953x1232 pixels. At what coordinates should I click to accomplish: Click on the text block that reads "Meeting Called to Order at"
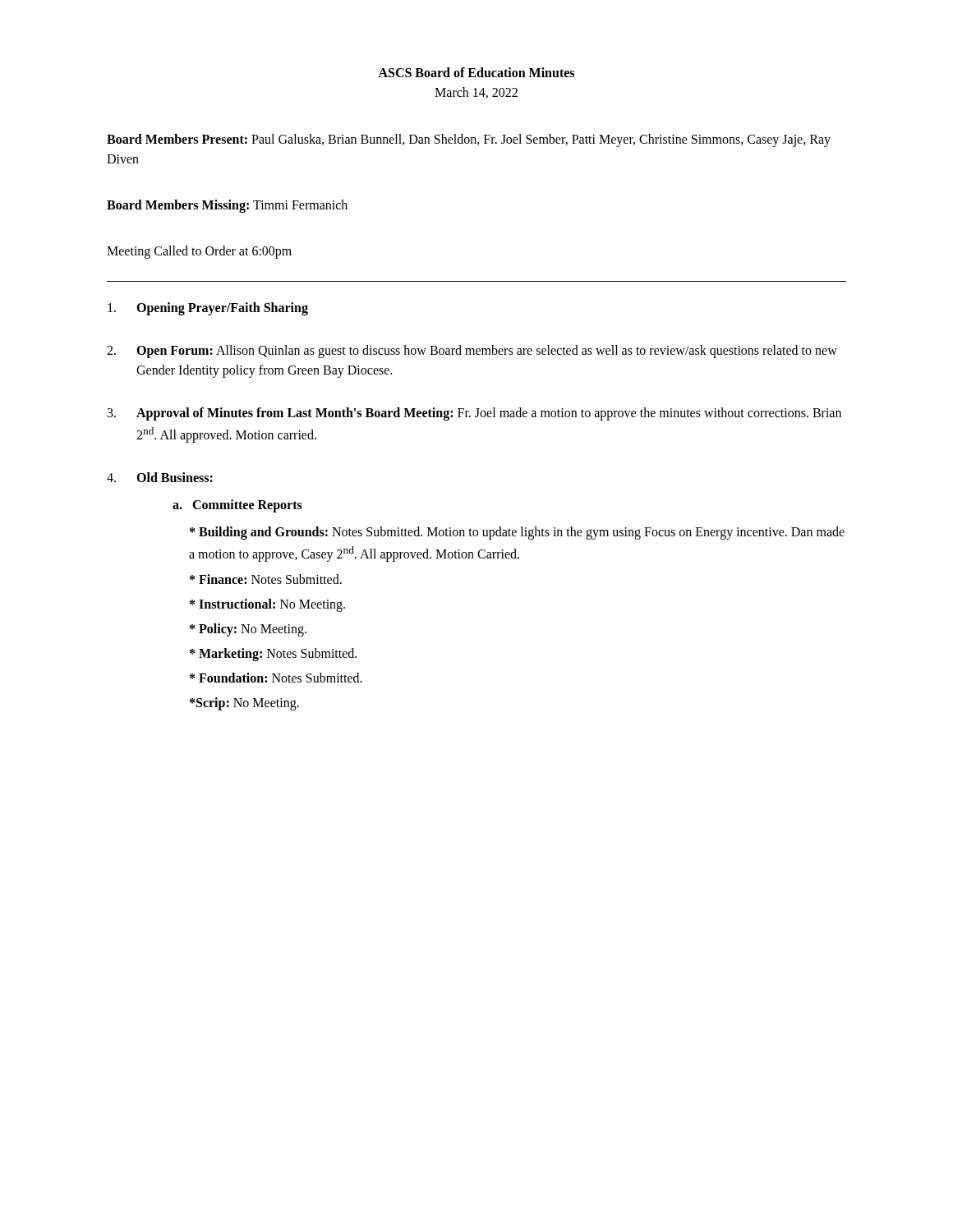(x=199, y=251)
